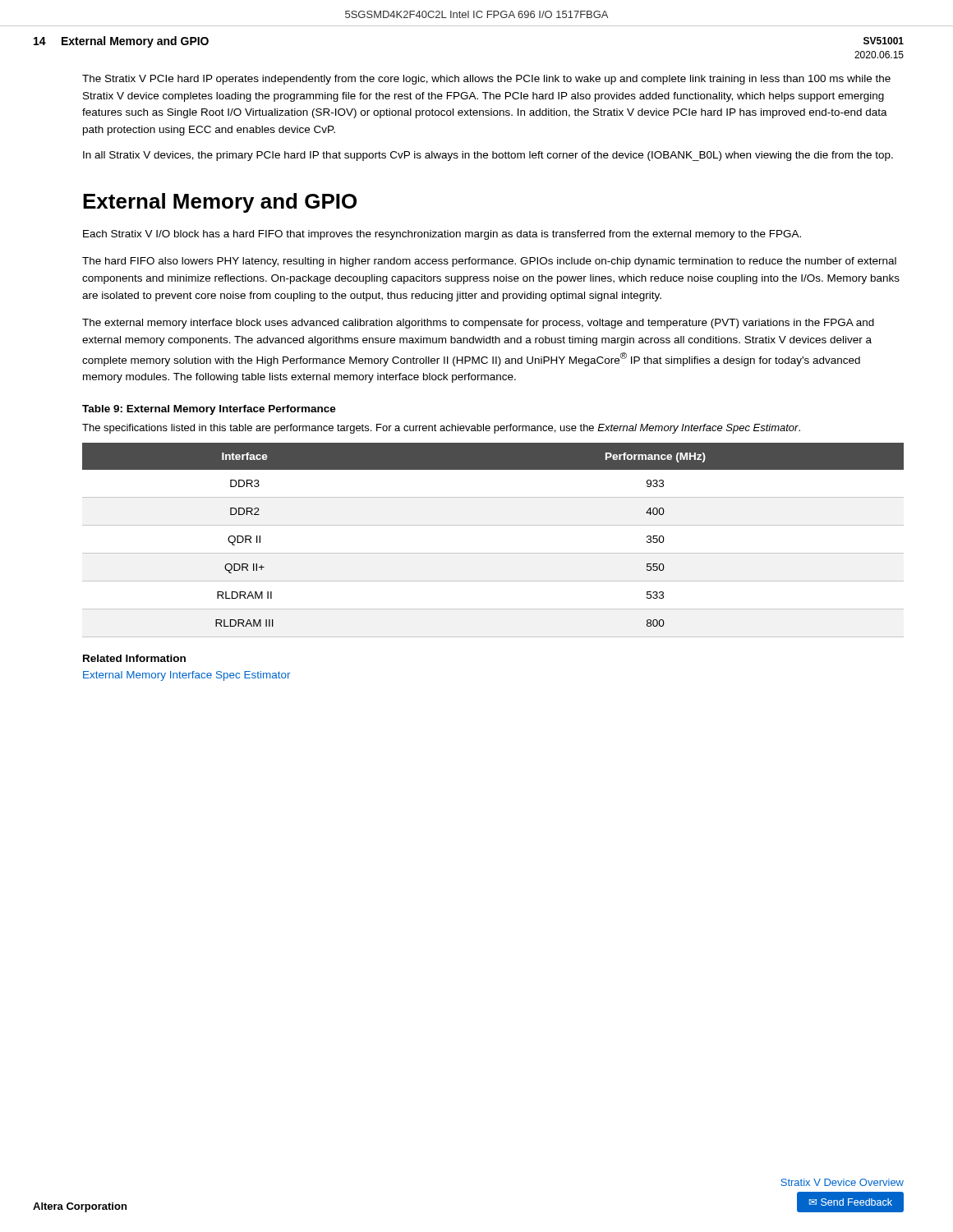Select the text block that reads "The Stratix V PCIe"
The height and width of the screenshot is (1232, 953).
[x=486, y=104]
